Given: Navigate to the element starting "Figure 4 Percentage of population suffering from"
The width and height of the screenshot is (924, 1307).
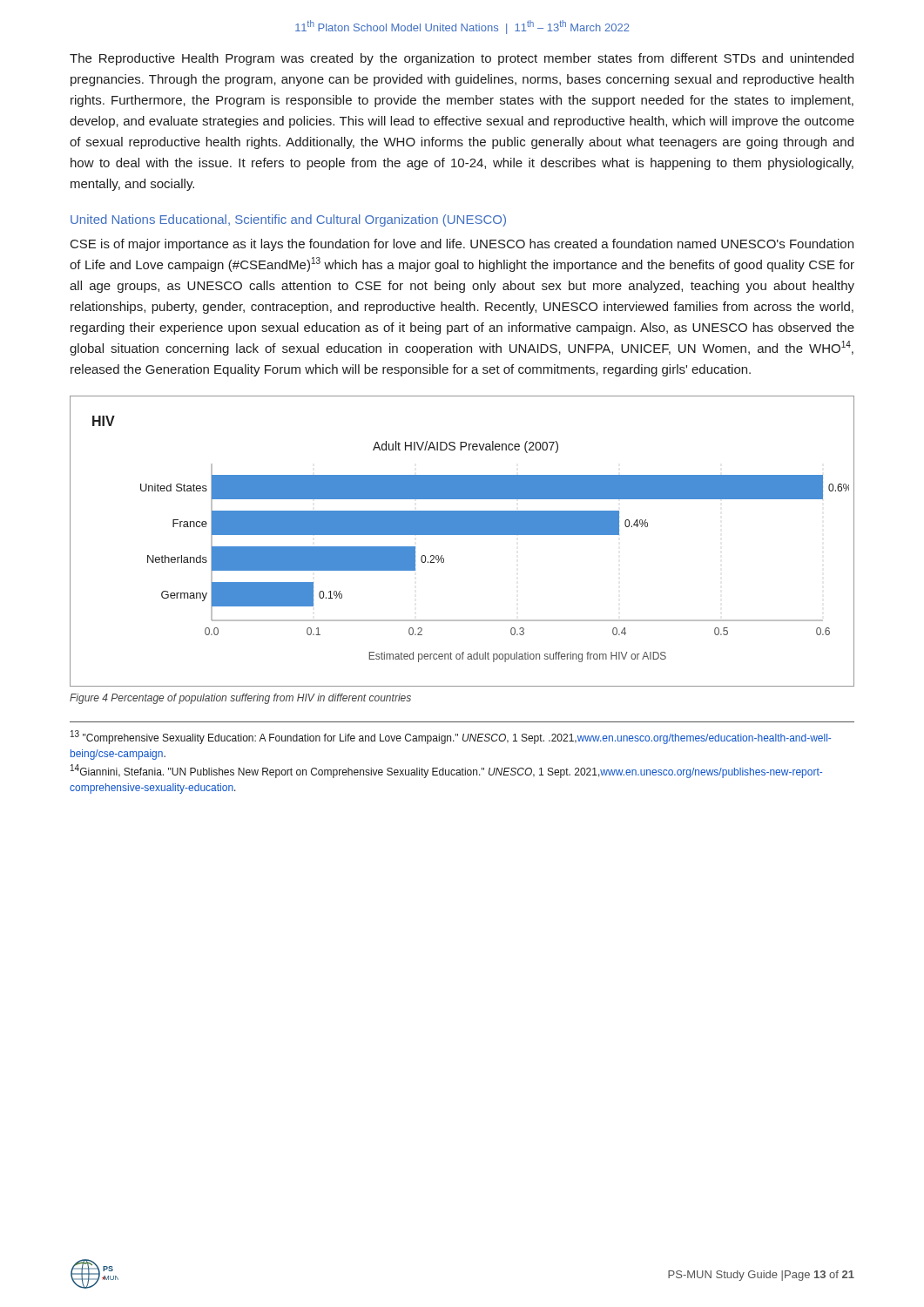Looking at the screenshot, I should tap(240, 698).
